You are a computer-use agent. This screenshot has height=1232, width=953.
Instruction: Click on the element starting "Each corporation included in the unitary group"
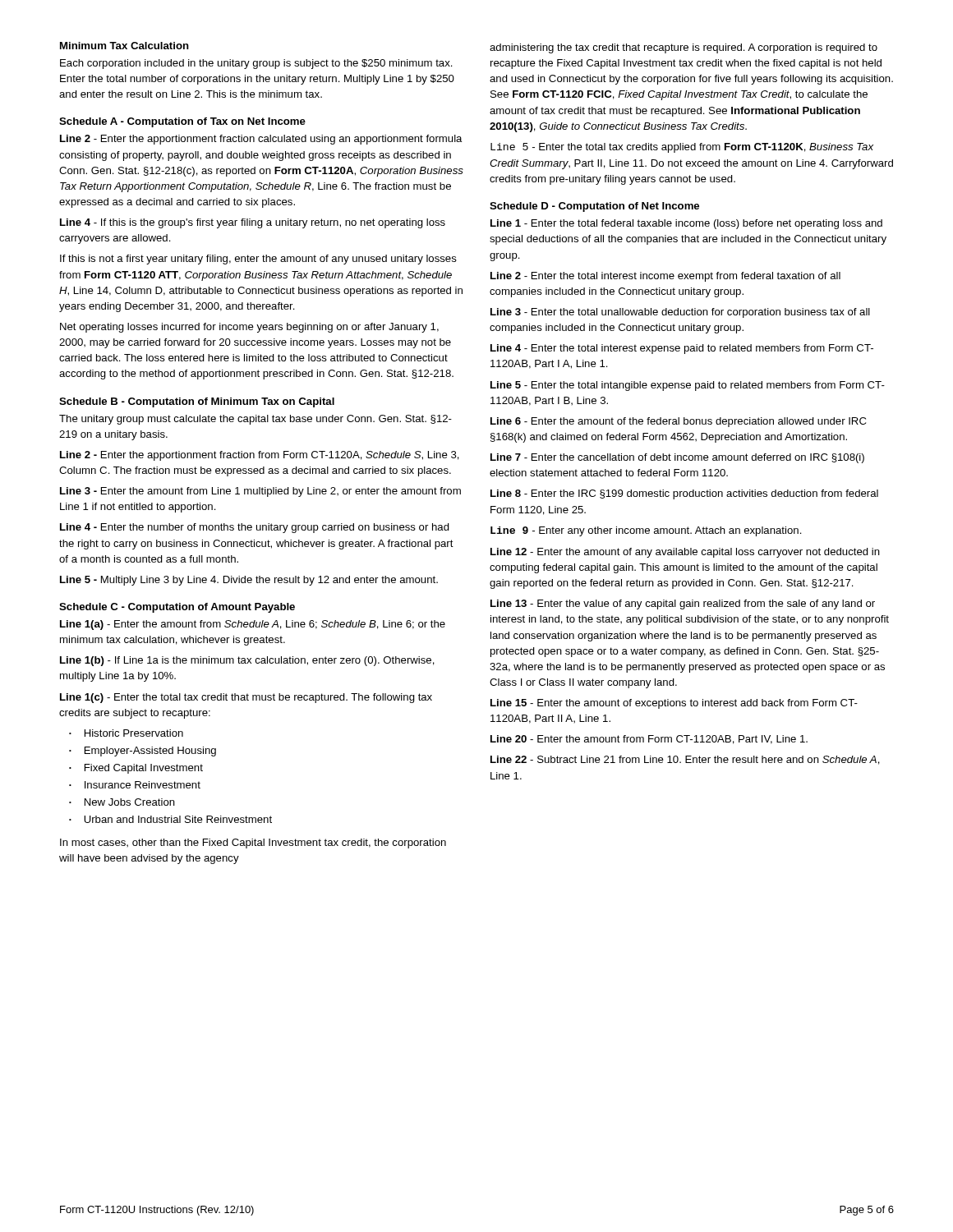(257, 79)
